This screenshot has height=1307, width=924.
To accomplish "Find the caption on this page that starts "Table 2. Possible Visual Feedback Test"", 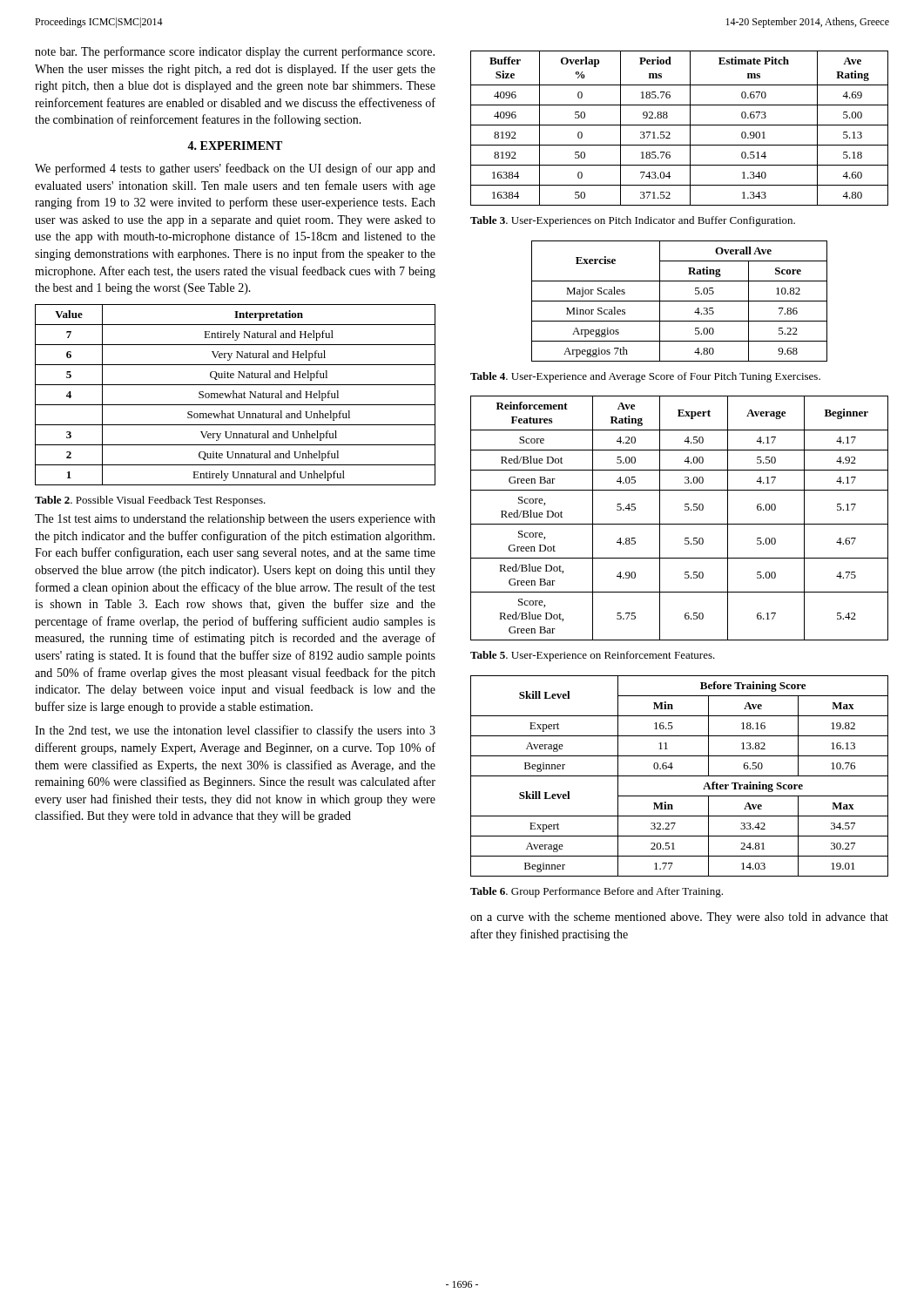I will point(150,499).
